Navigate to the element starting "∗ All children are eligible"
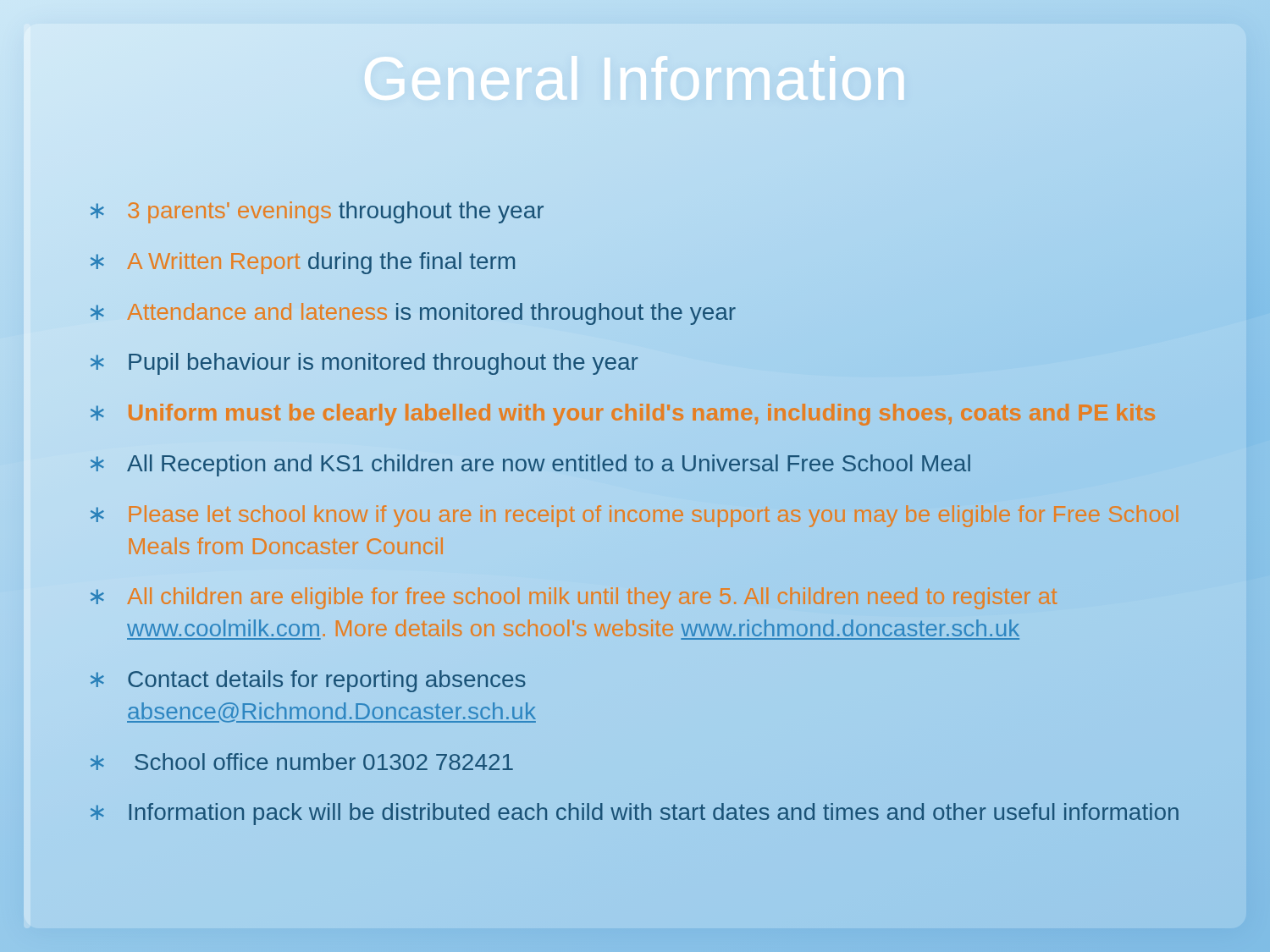Viewport: 1270px width, 952px height. tap(644, 613)
